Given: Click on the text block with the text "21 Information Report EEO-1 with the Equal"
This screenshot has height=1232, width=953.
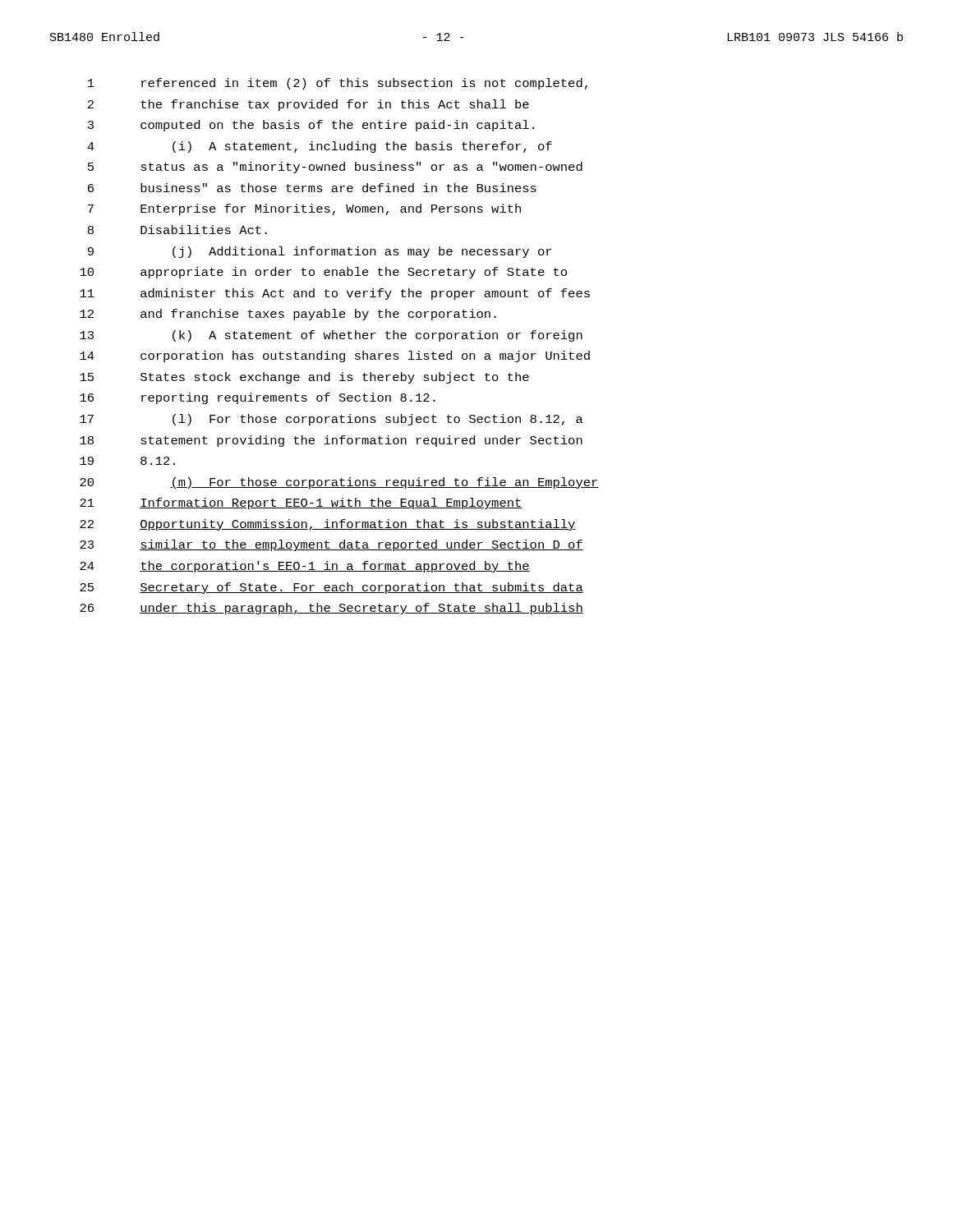Looking at the screenshot, I should click(x=476, y=504).
